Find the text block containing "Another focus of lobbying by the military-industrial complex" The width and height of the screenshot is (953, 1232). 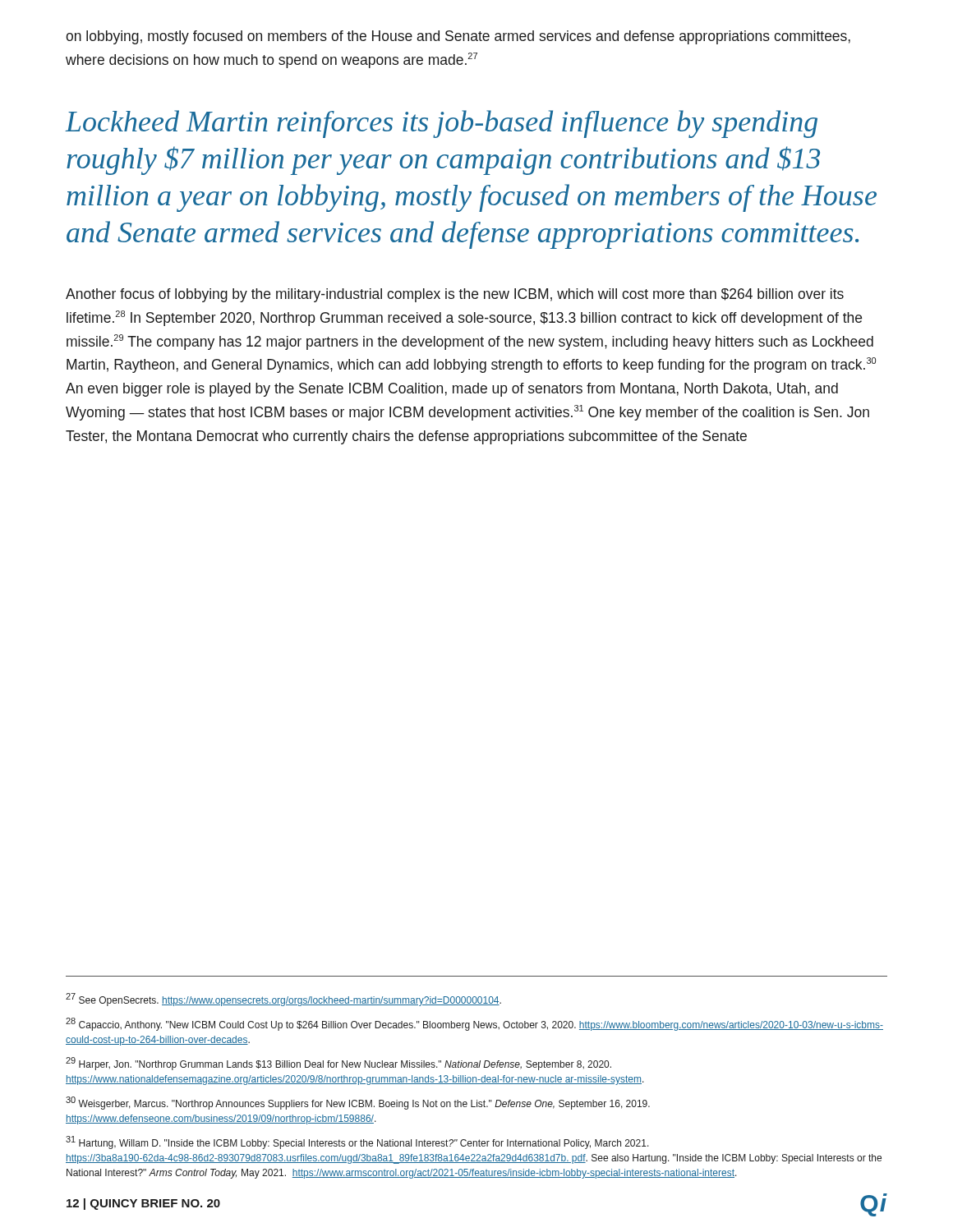(476, 365)
